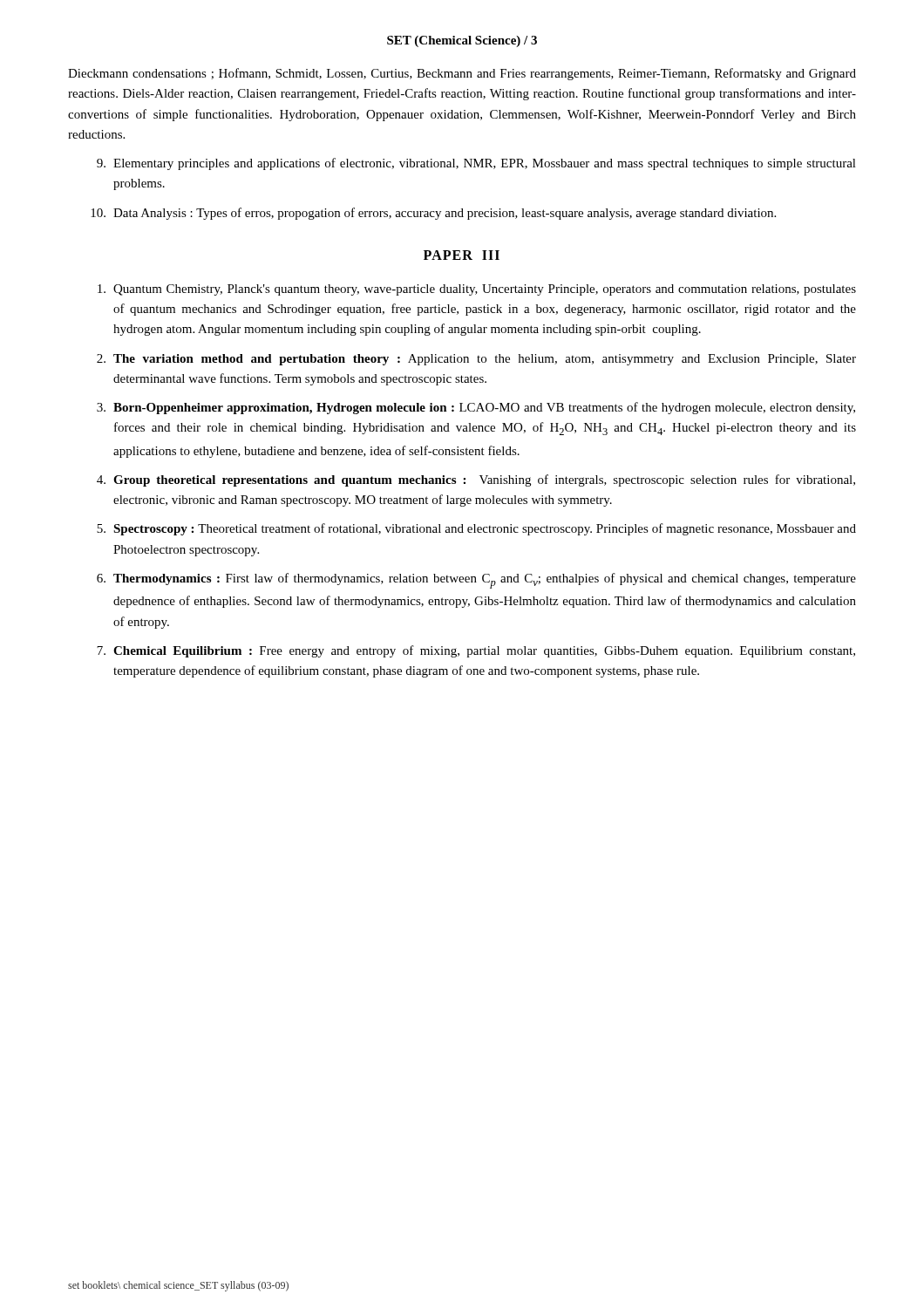
Task: Select the text starting "Dieckmann condensations ; Hofmann, Schmidt, Lossen,"
Action: [462, 104]
